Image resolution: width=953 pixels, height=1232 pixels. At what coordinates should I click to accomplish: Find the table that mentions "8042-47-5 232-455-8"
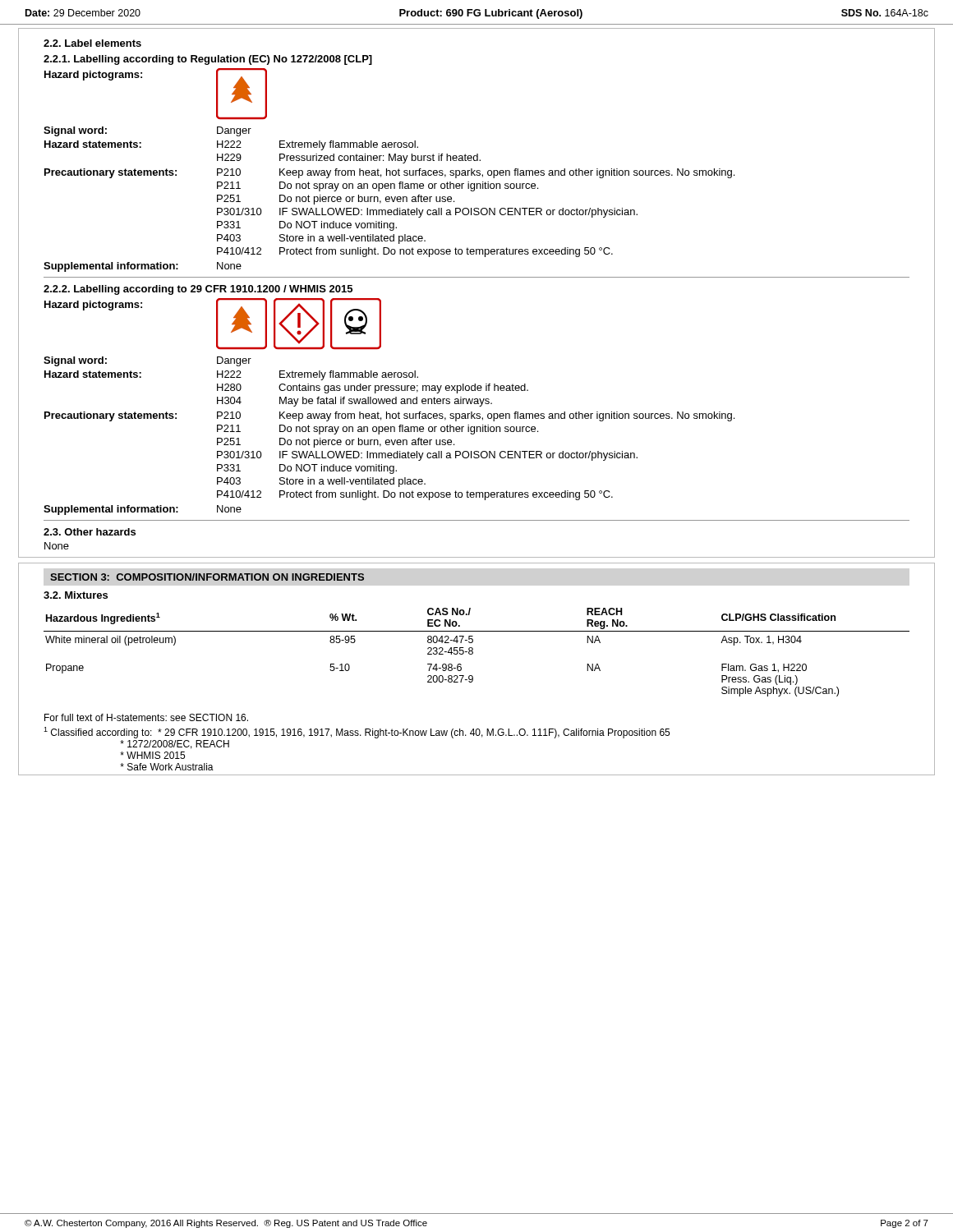[x=476, y=652]
